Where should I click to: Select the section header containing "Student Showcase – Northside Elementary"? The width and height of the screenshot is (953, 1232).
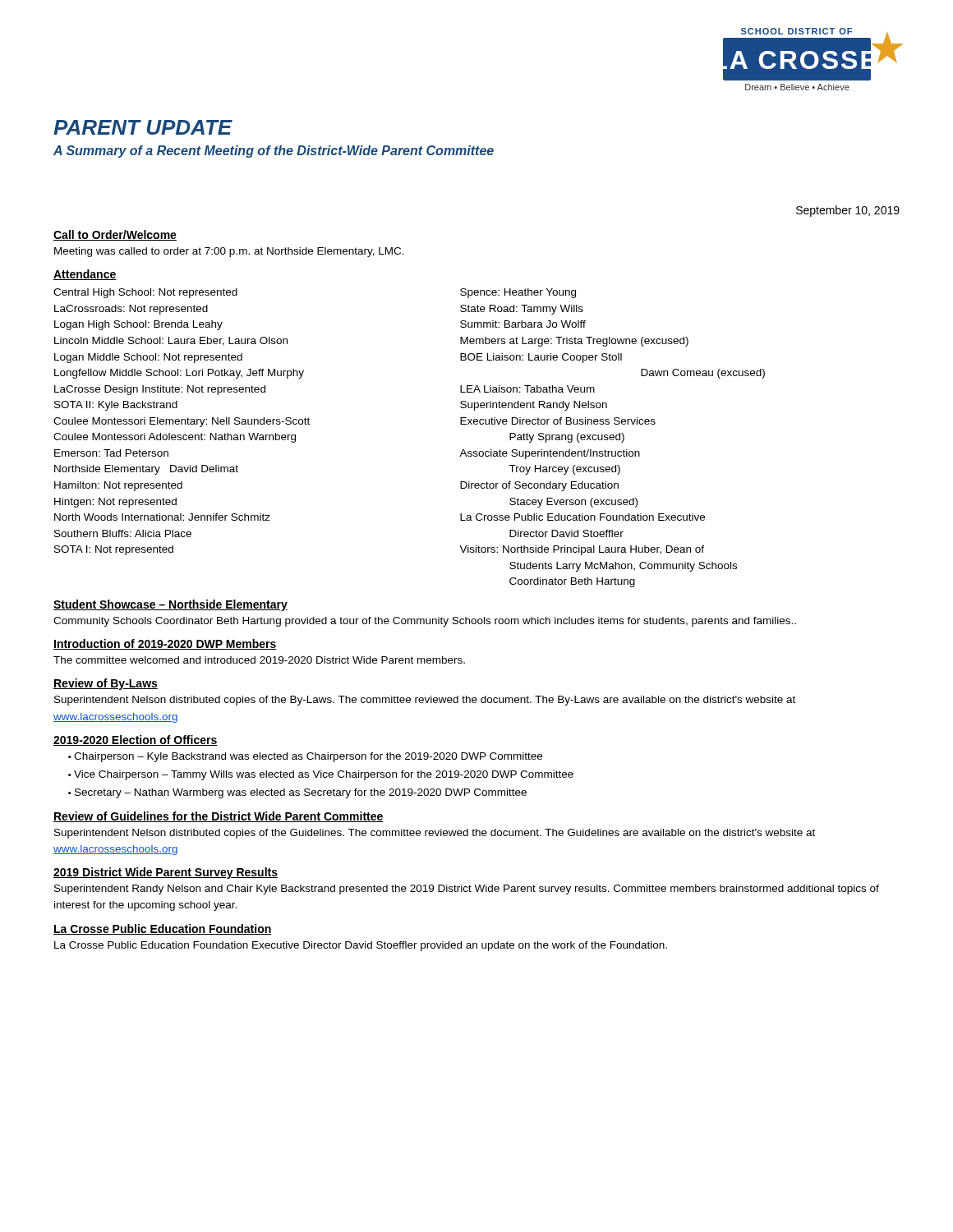pos(170,604)
